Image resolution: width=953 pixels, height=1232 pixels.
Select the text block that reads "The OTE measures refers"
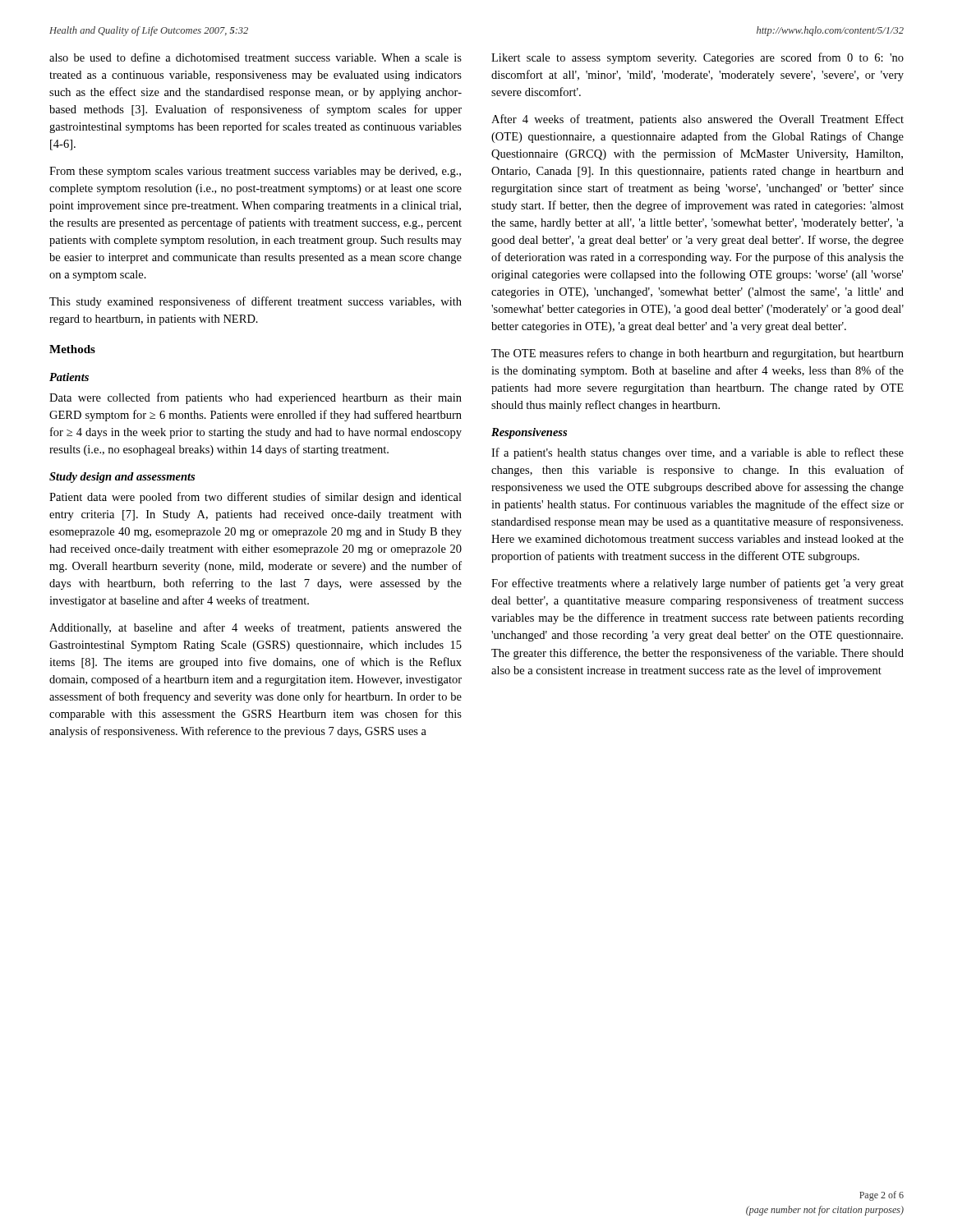coord(698,380)
